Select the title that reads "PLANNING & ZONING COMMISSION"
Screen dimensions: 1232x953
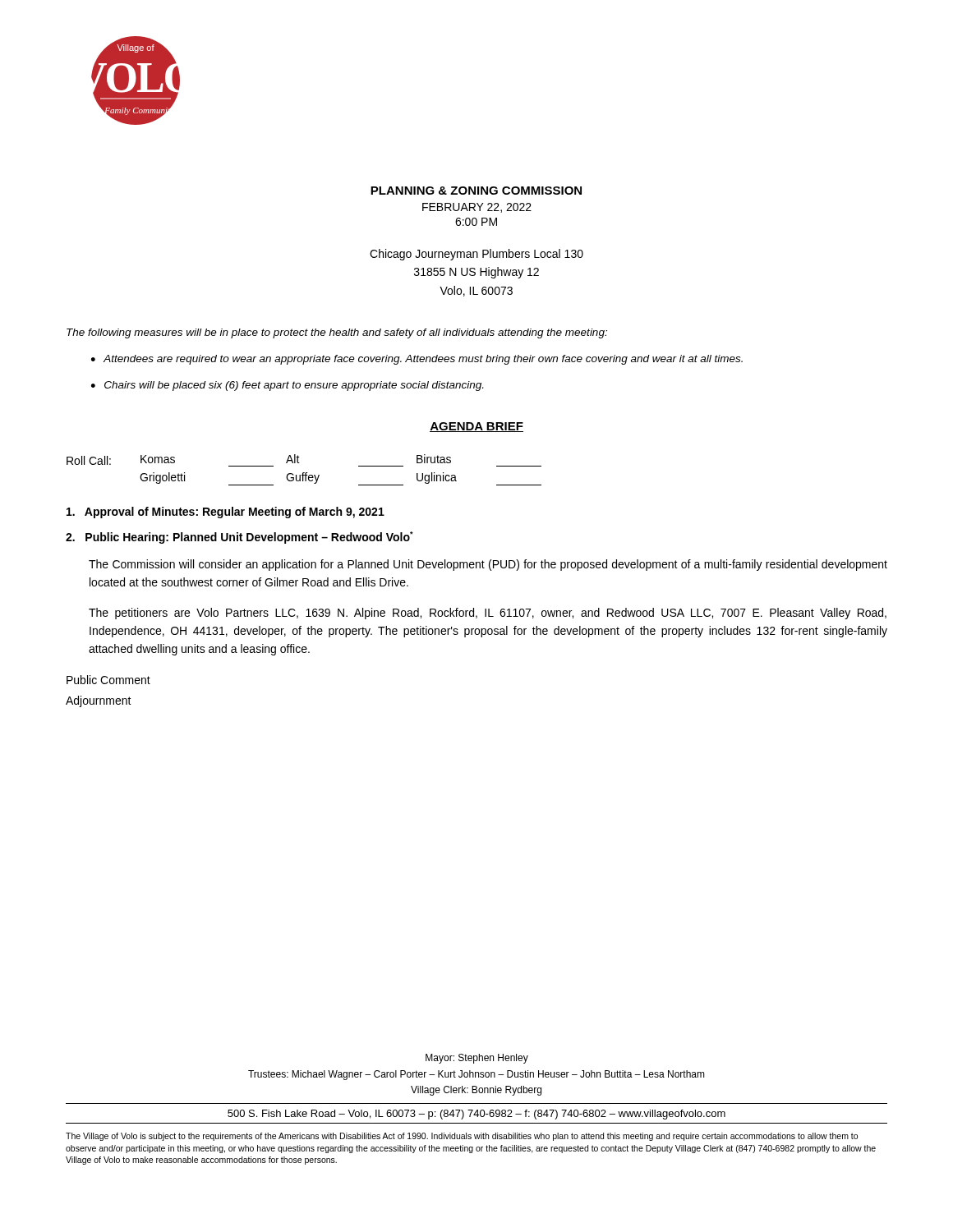(x=476, y=206)
